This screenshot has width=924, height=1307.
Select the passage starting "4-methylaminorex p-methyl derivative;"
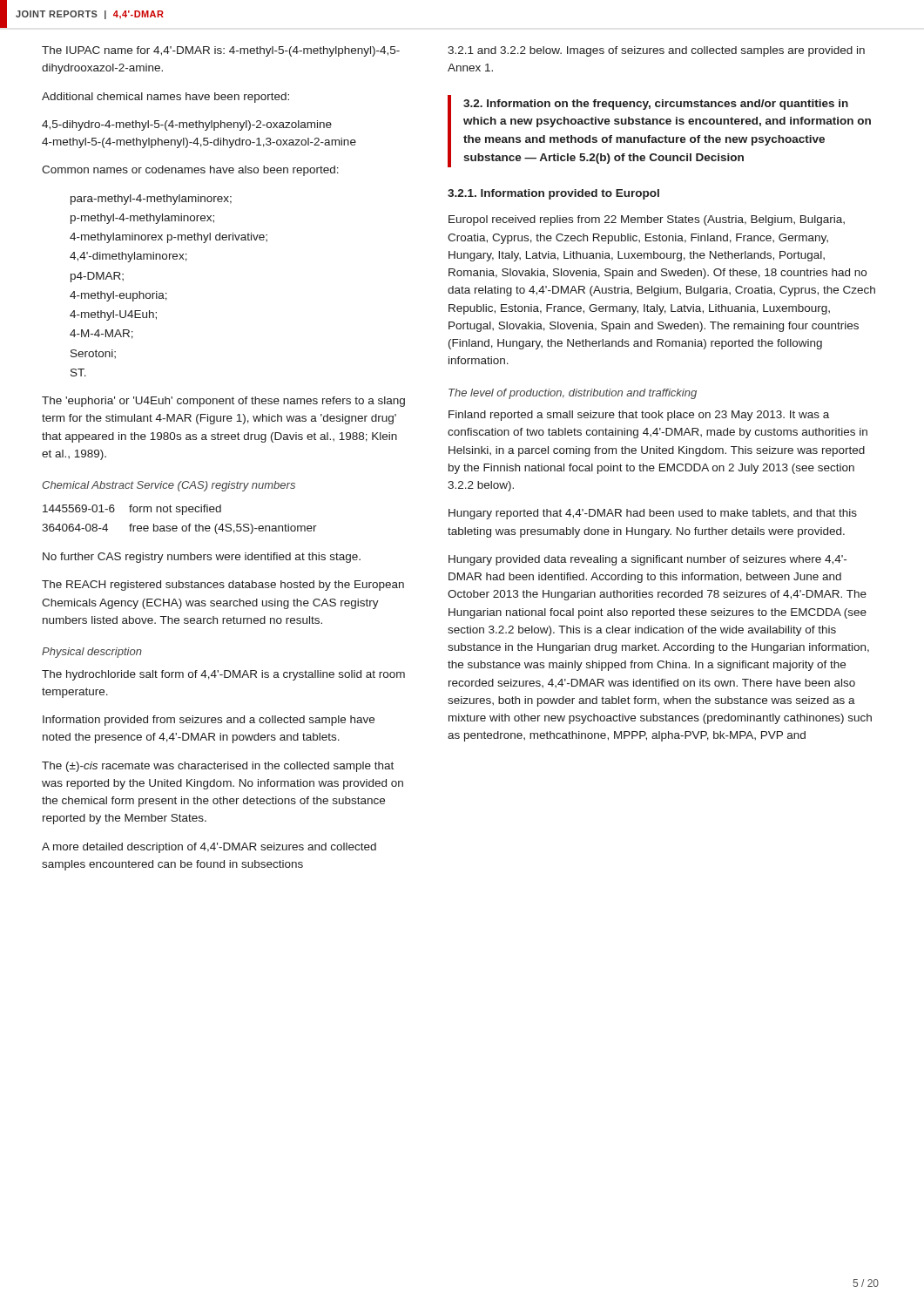(x=169, y=237)
